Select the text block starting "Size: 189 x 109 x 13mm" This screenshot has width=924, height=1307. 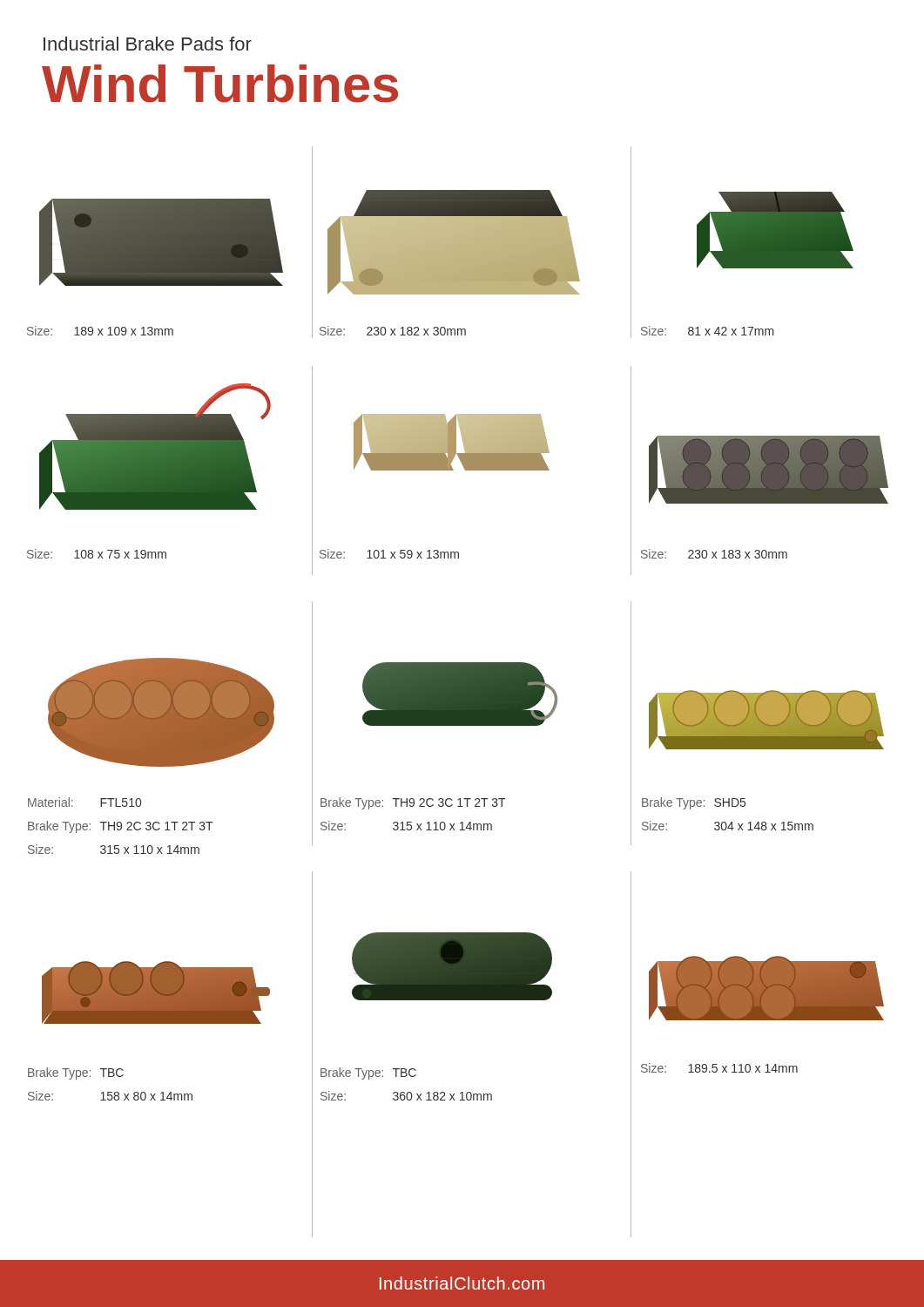tap(100, 331)
